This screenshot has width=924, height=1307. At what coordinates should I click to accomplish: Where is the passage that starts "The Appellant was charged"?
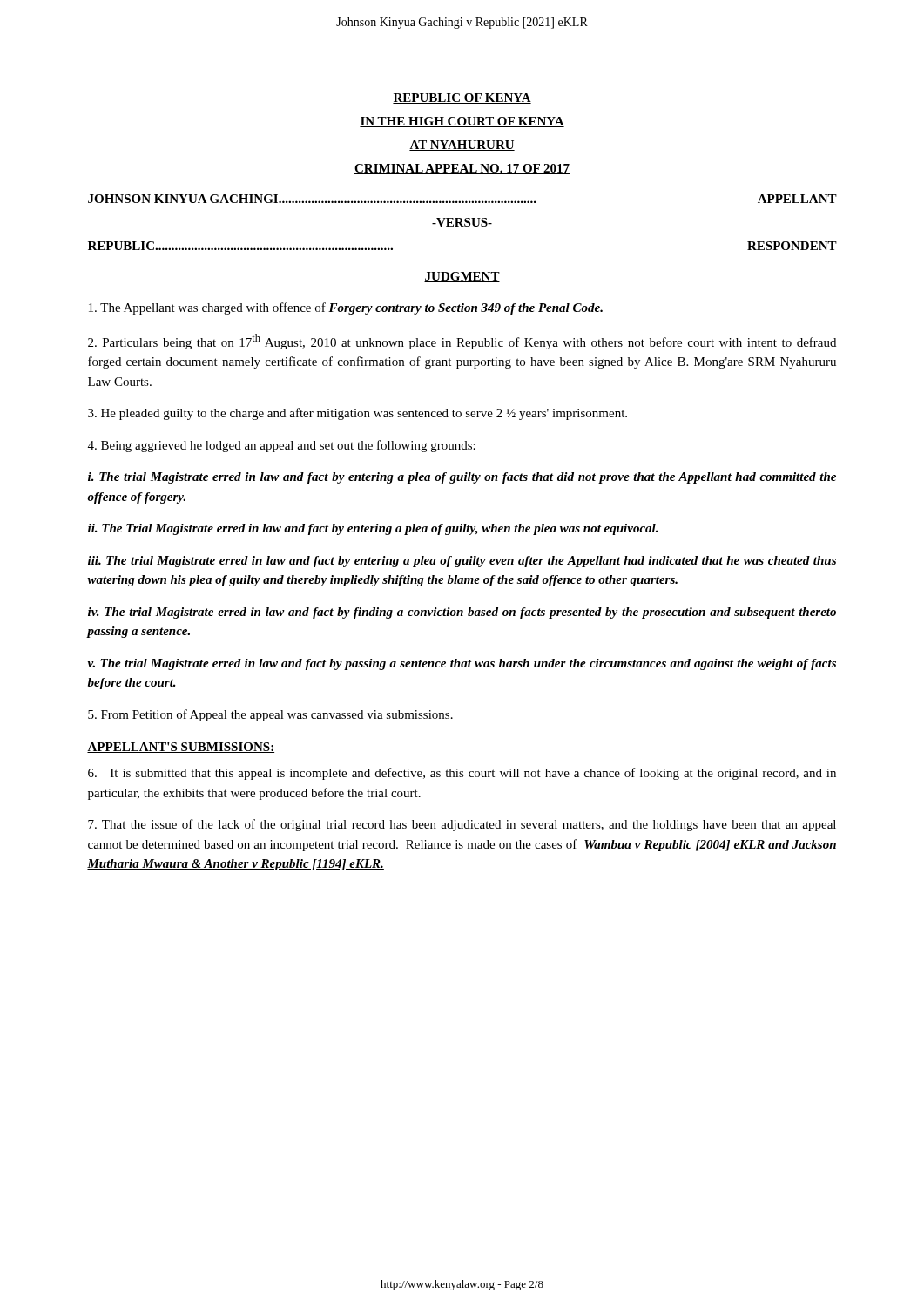(345, 308)
